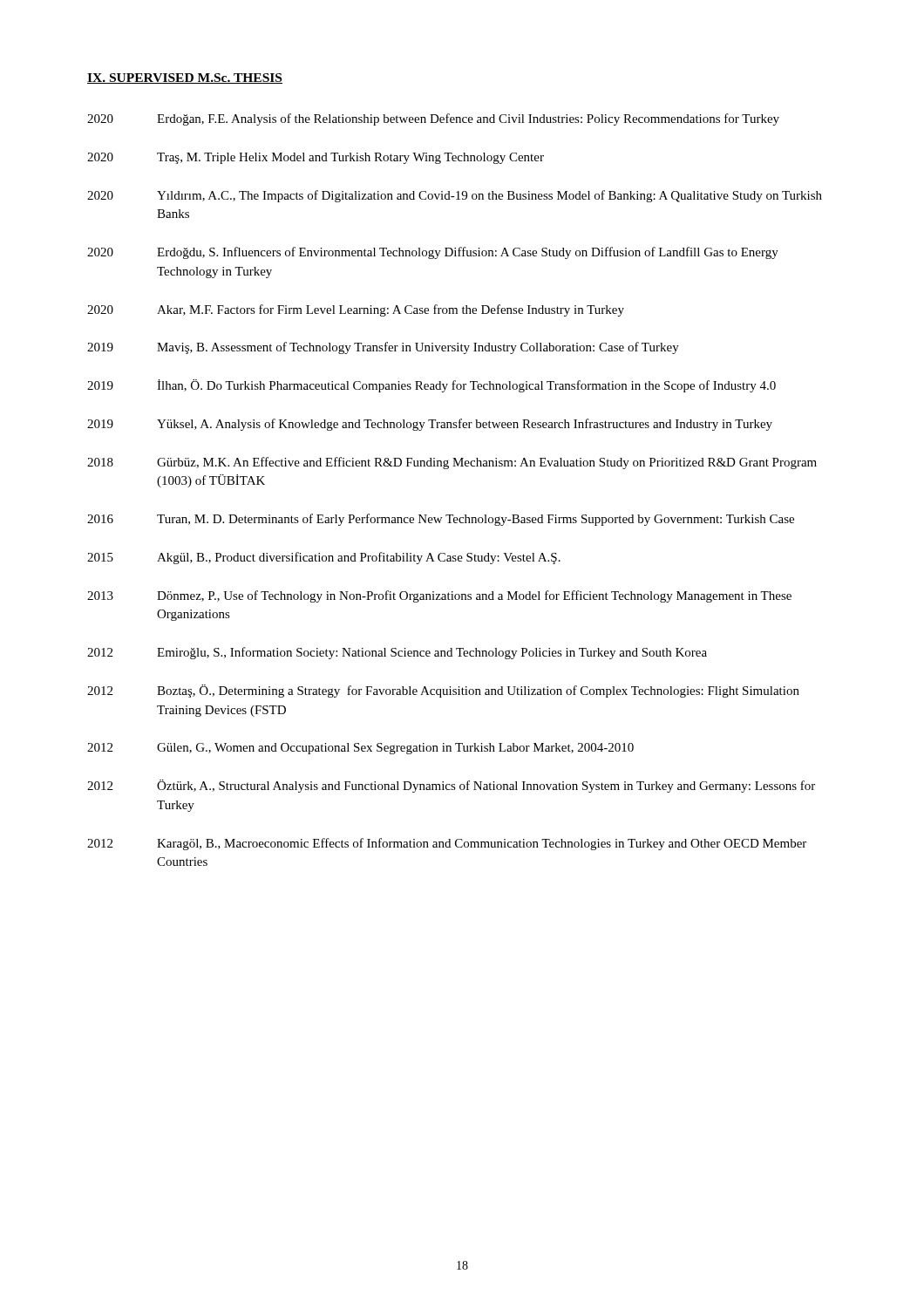Point to the block beginning "2012 Emiroğlu, S., Information Society:"
This screenshot has height=1308, width=924.
click(462, 653)
